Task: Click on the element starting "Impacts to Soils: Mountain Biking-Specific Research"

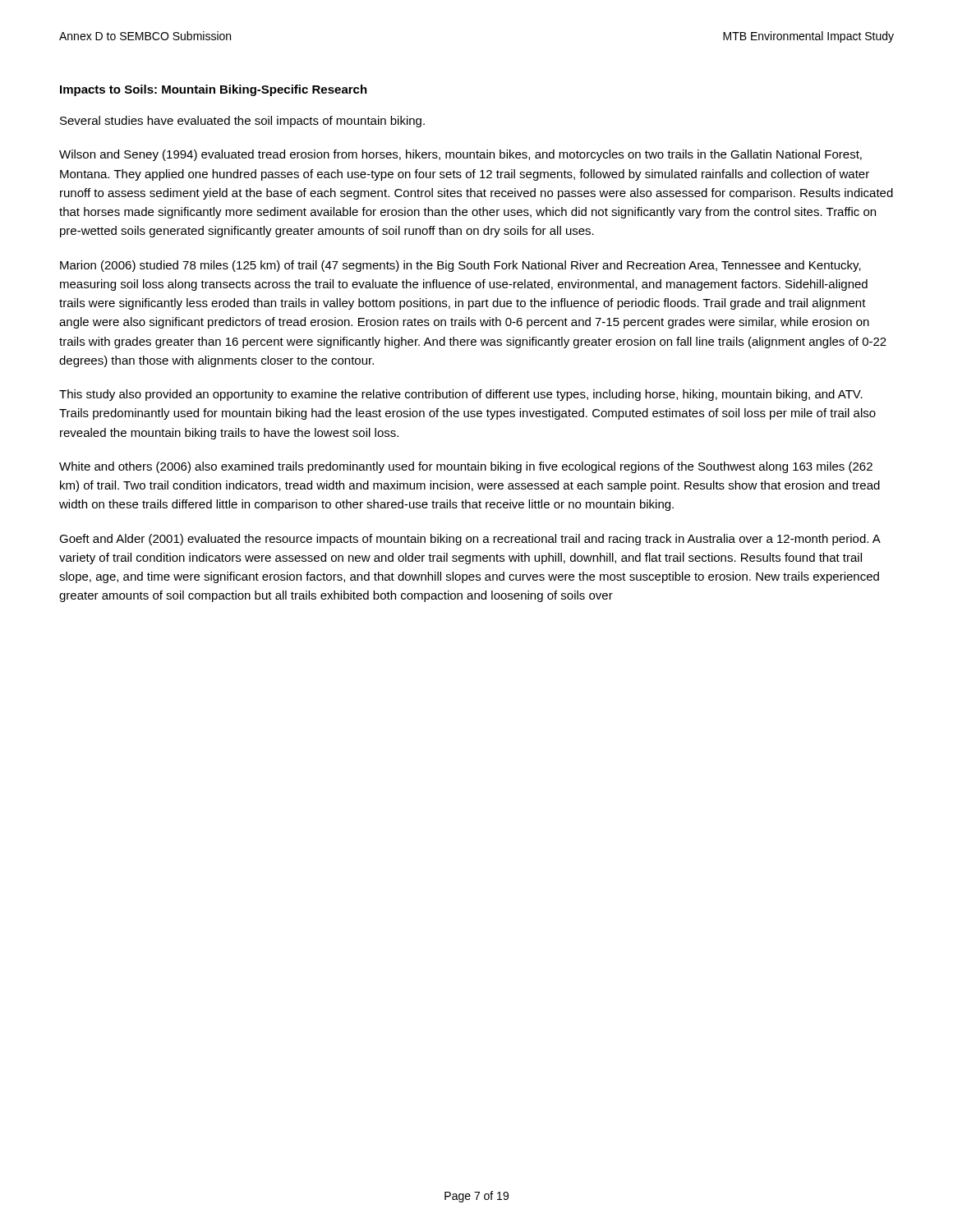Action: coord(213,89)
